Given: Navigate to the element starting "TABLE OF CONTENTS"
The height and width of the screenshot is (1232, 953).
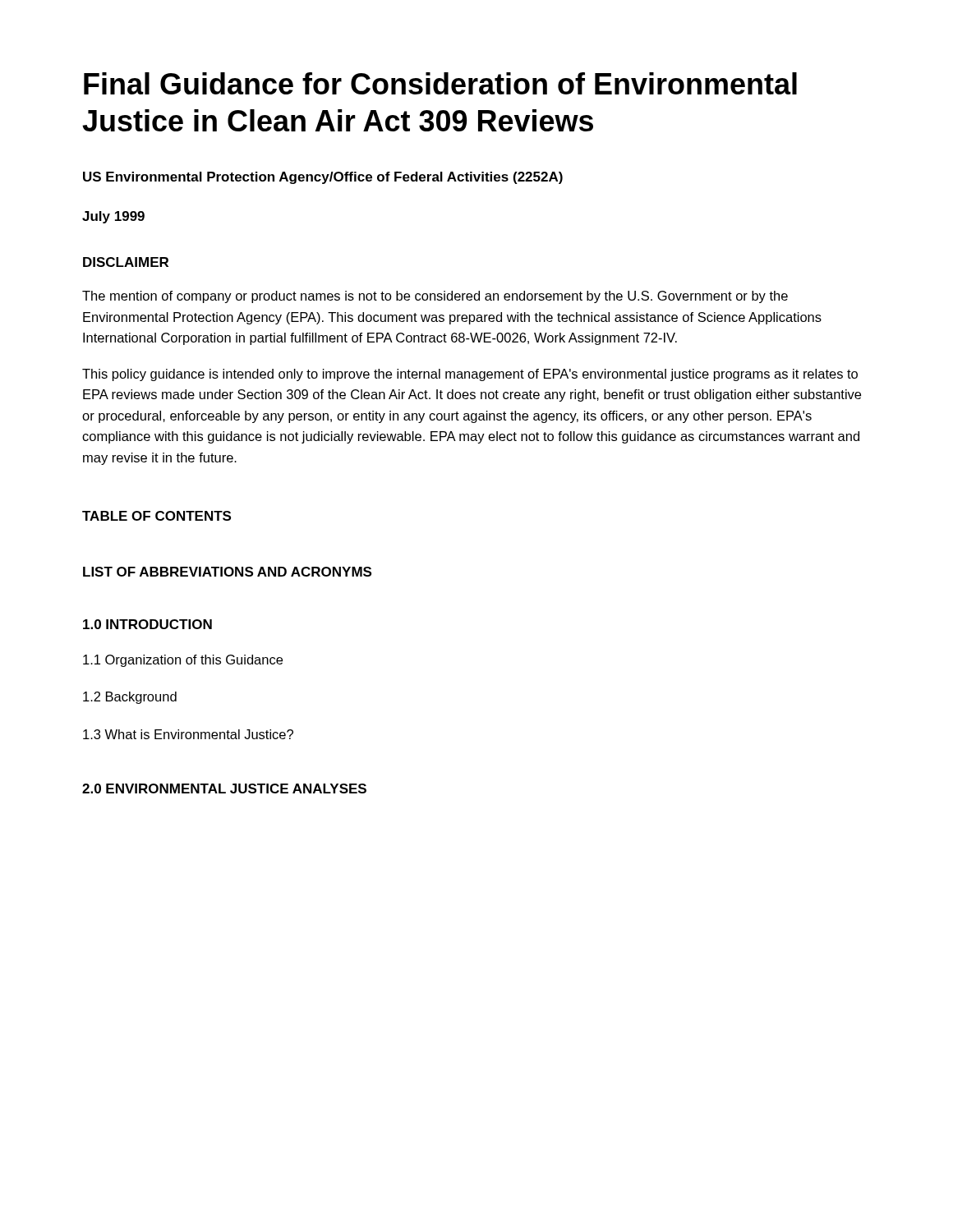Looking at the screenshot, I should pos(157,516).
